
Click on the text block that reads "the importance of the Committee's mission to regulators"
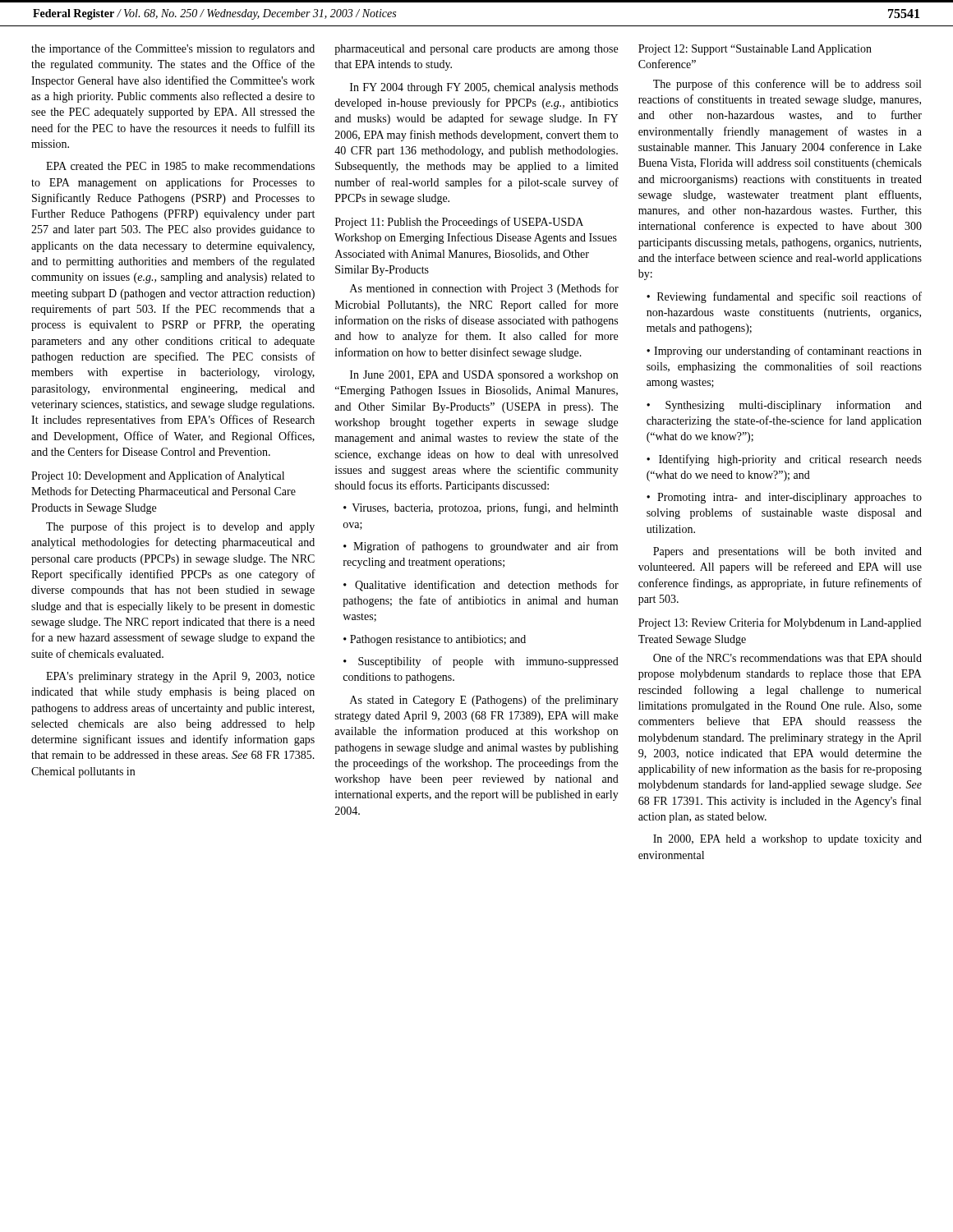pyautogui.click(x=173, y=251)
